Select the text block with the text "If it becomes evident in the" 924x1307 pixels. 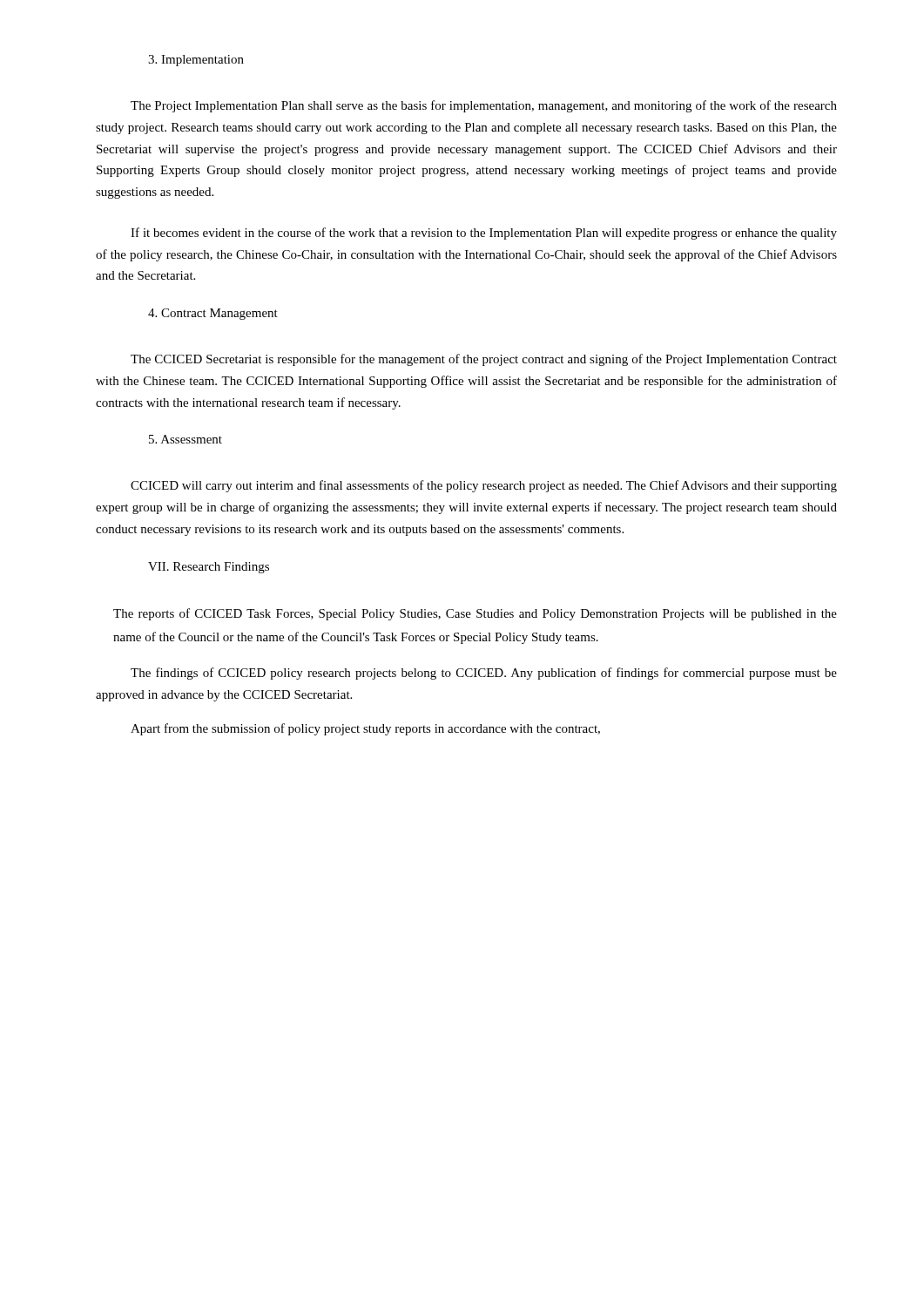click(466, 254)
